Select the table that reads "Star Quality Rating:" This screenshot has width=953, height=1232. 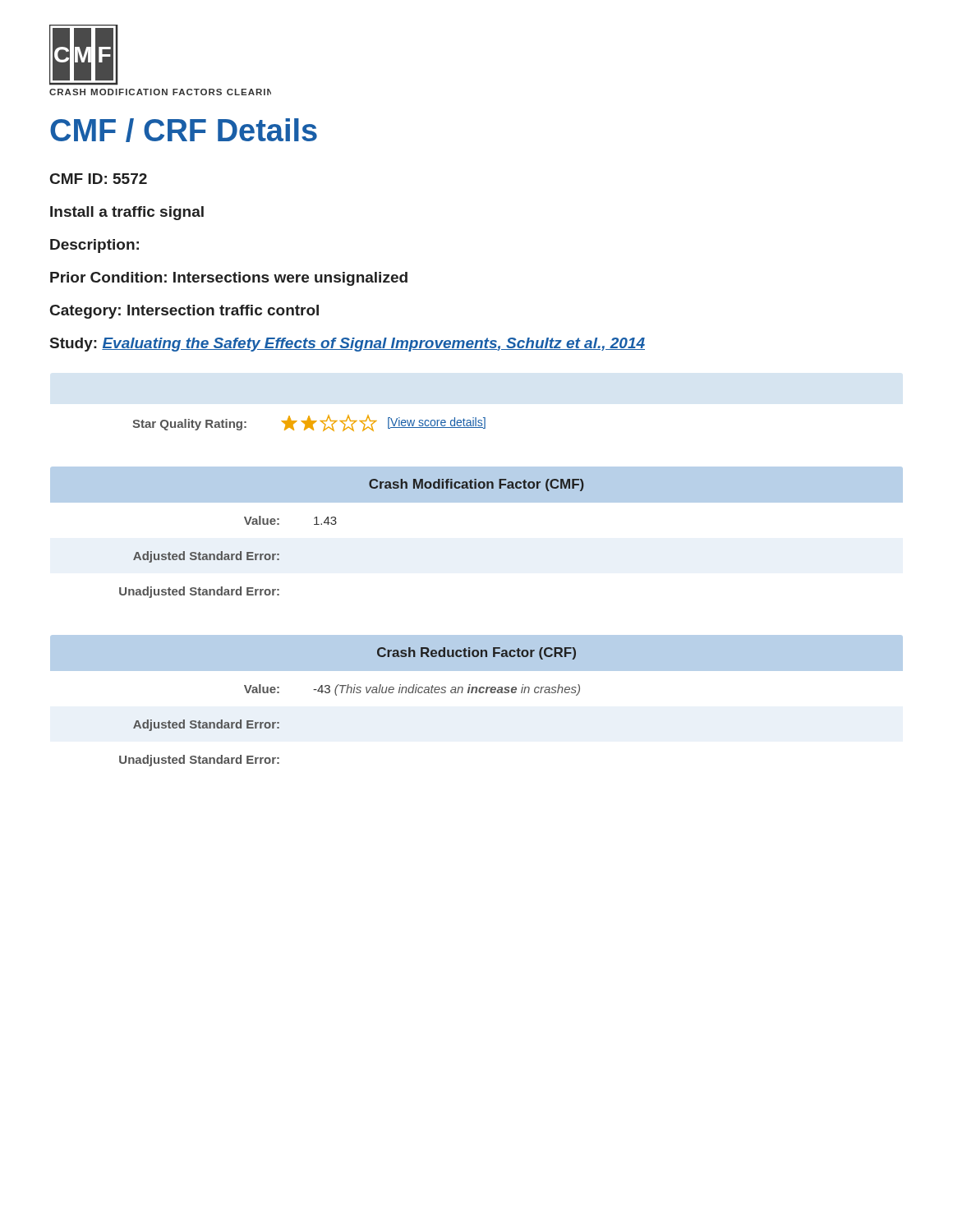[476, 407]
